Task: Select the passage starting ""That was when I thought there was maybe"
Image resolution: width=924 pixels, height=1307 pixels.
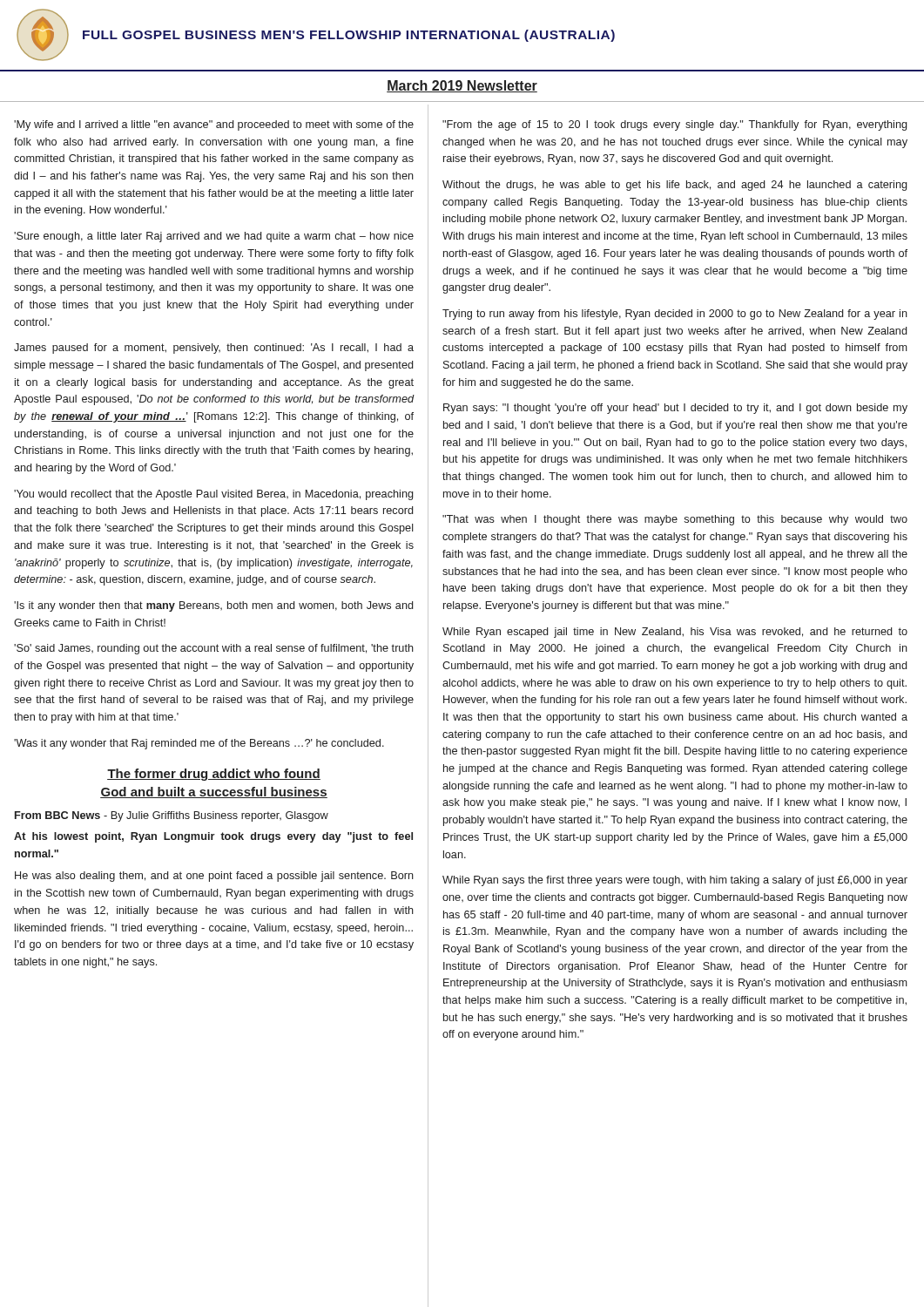Action: point(675,563)
